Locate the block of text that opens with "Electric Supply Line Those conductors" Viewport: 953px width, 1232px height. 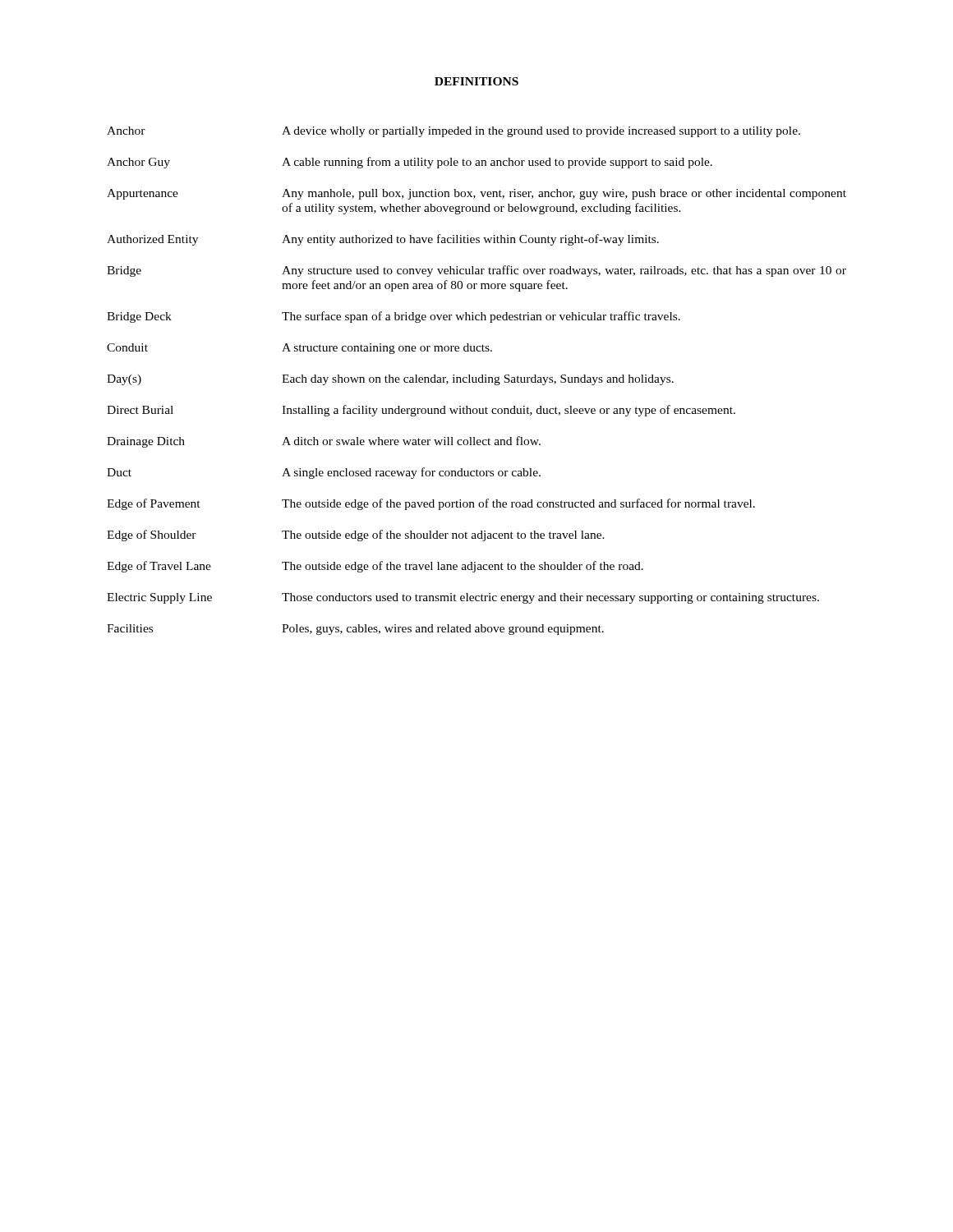[x=476, y=597]
